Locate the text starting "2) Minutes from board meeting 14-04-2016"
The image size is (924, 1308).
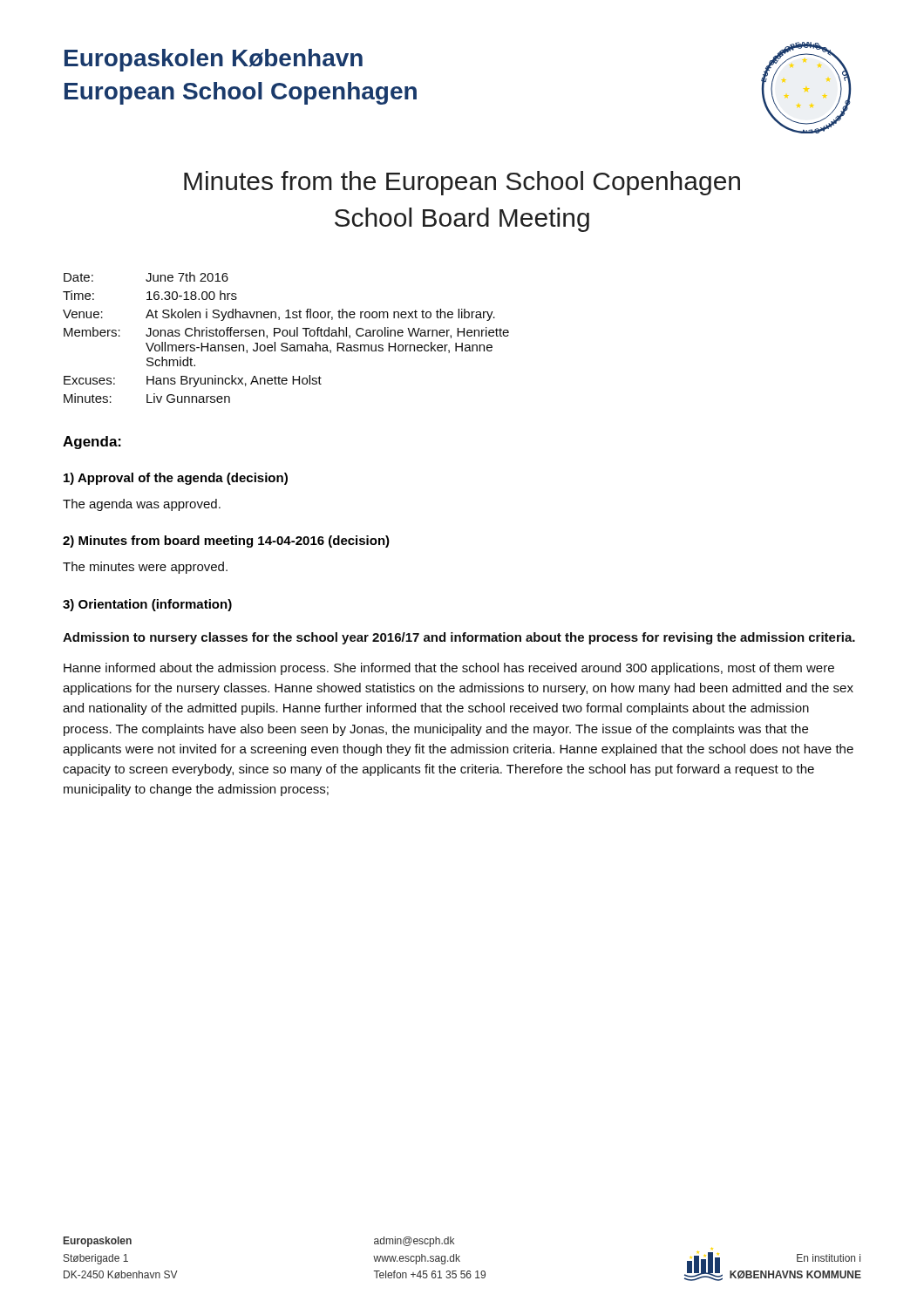226,540
